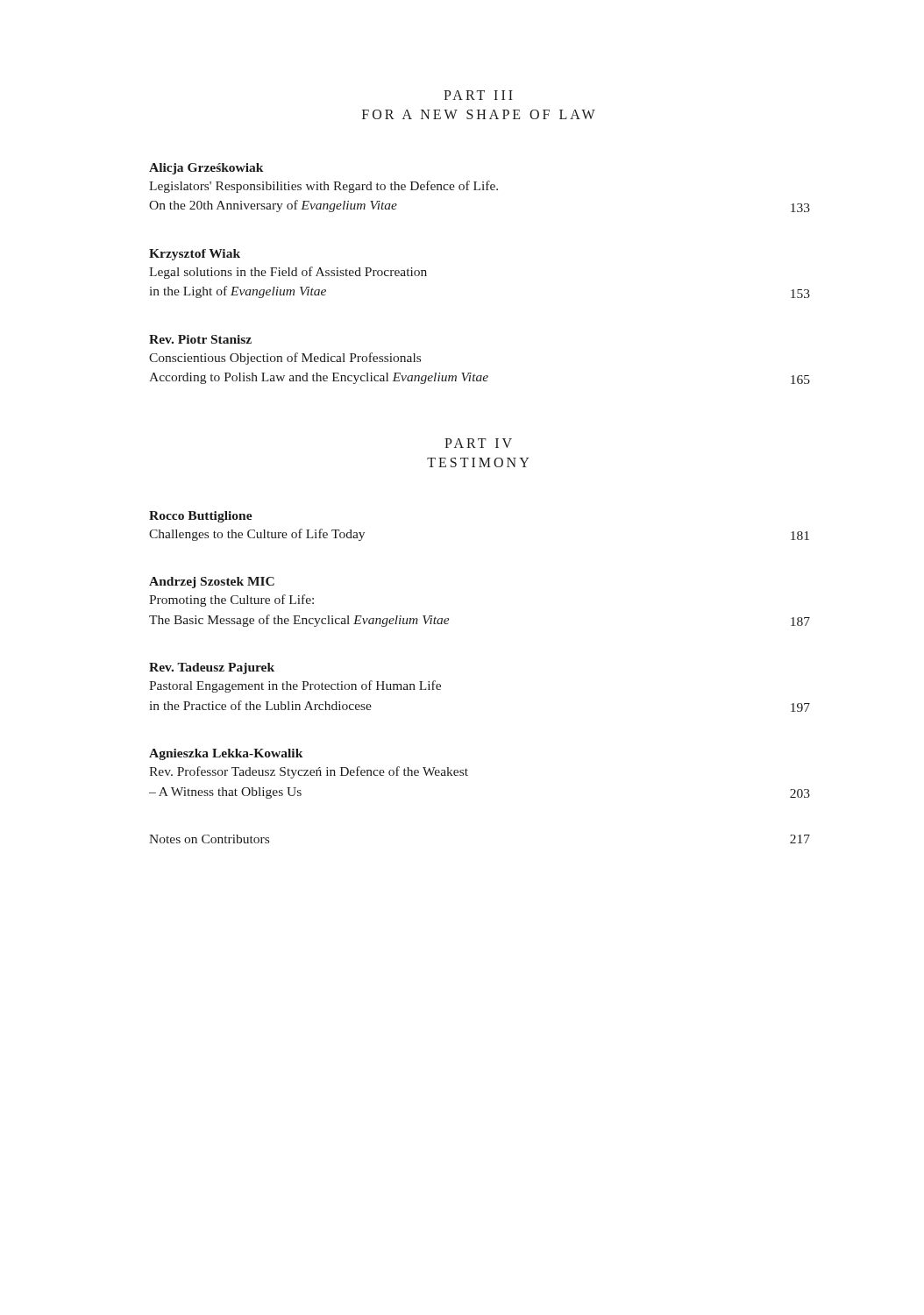Click the passage that begins "Rev. Tadeusz Pajurek Pastoral"

tap(212, 668)
